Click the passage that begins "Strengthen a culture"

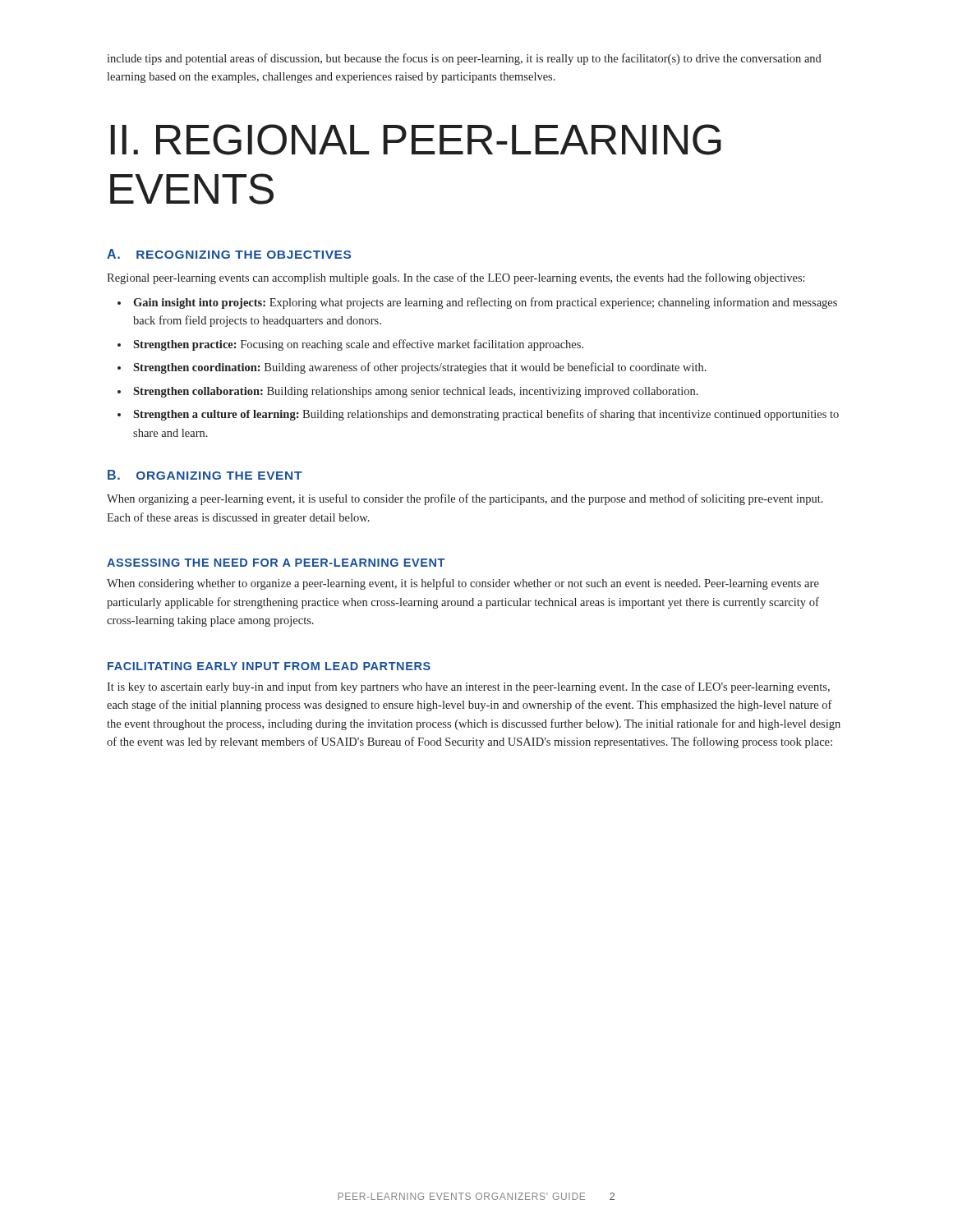click(x=486, y=423)
